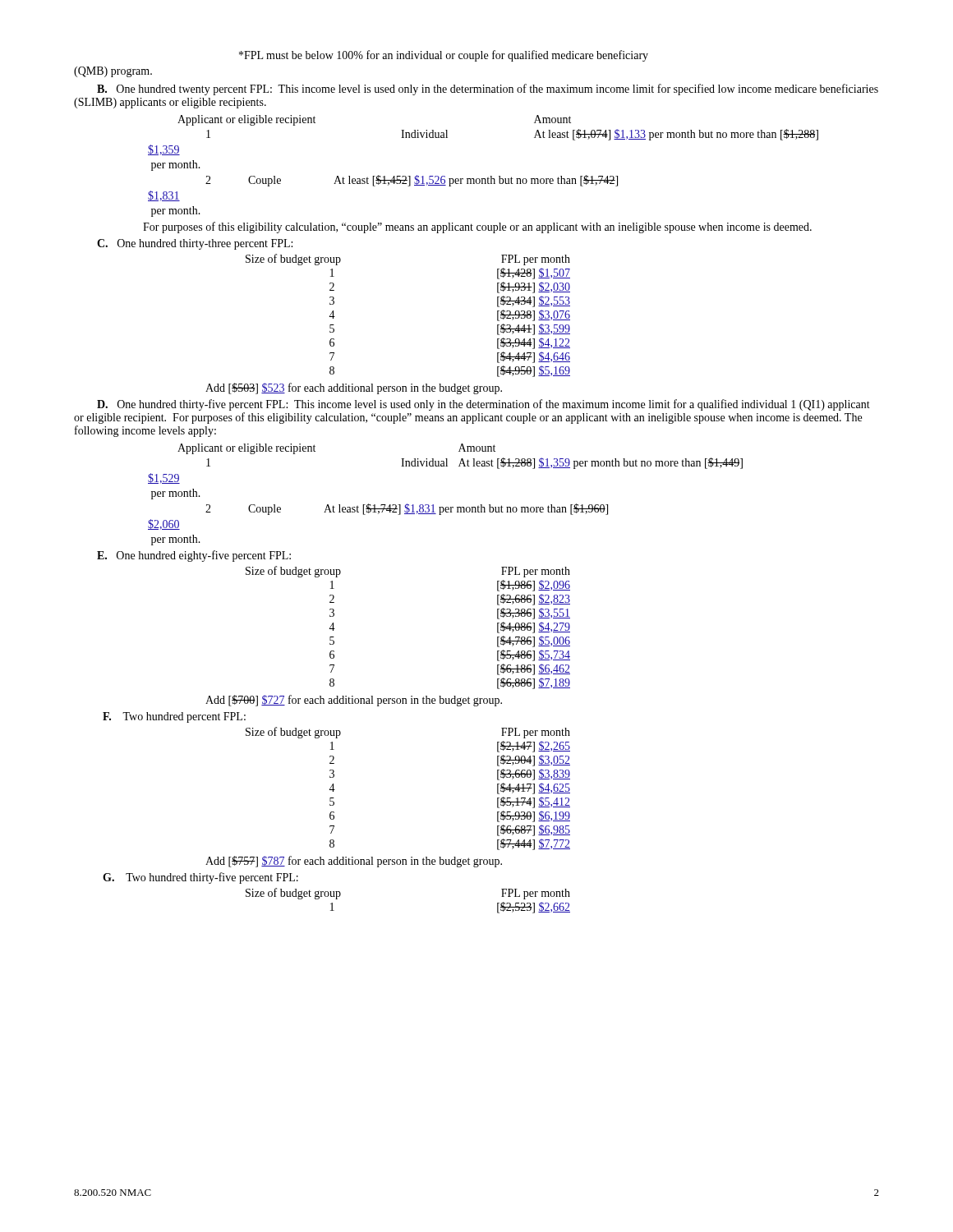Locate the block of text that opens with "Add [$700] $727"
This screenshot has height=1232, width=953.
[354, 700]
